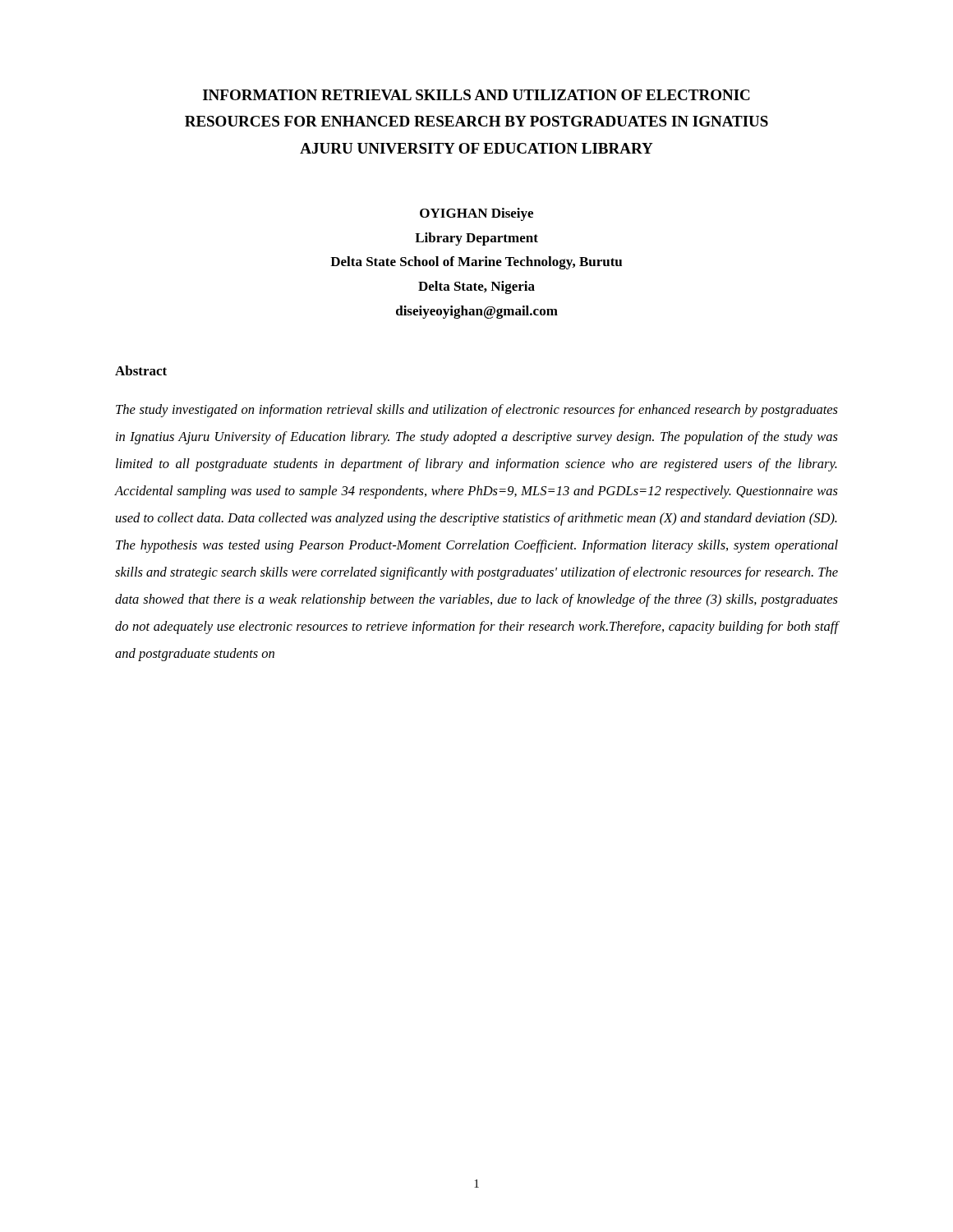The width and height of the screenshot is (953, 1232).
Task: Find the text block that says "The study investigated on information retrieval skills and"
Action: (476, 531)
